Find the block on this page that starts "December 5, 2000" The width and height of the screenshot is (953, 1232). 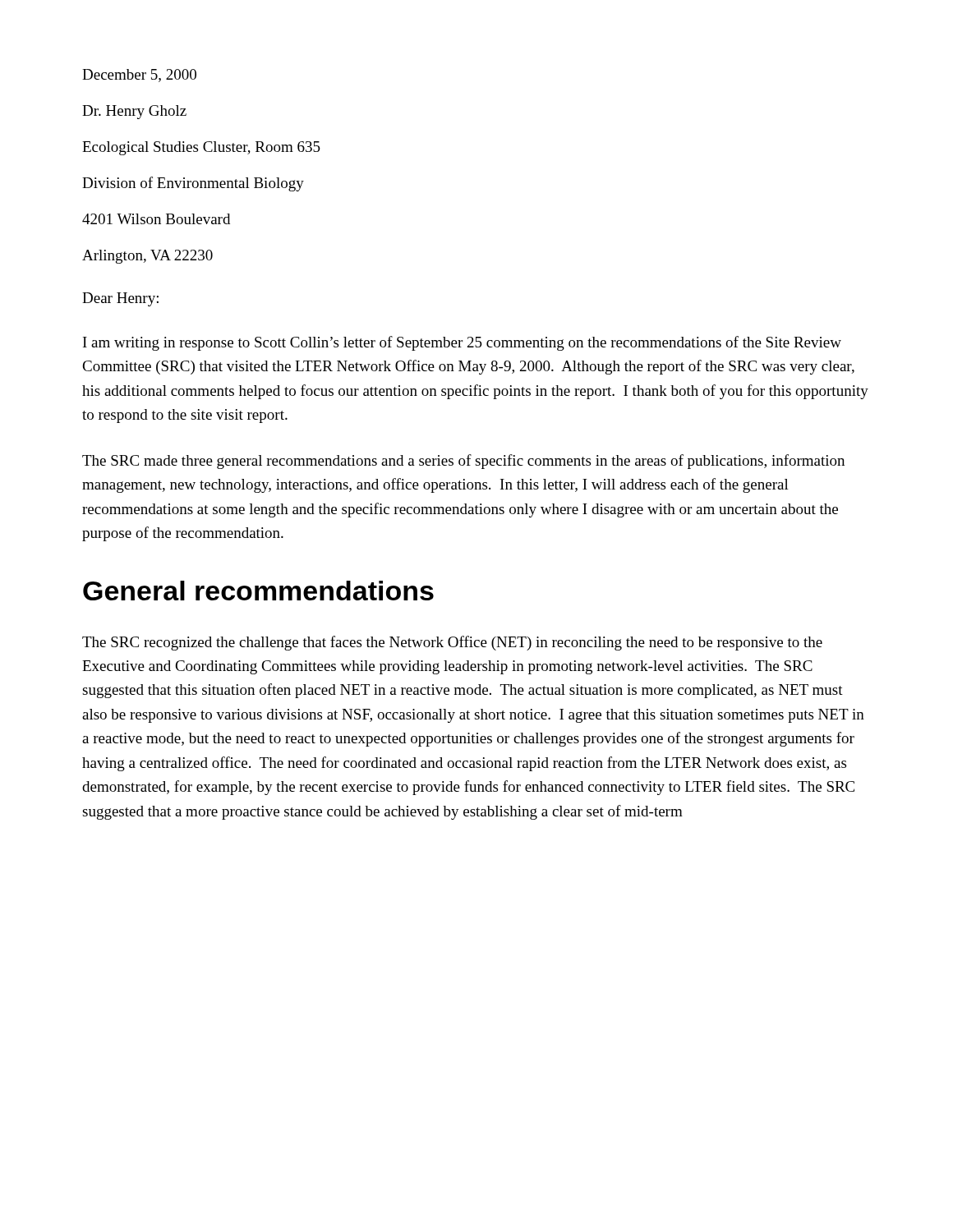pos(139,76)
